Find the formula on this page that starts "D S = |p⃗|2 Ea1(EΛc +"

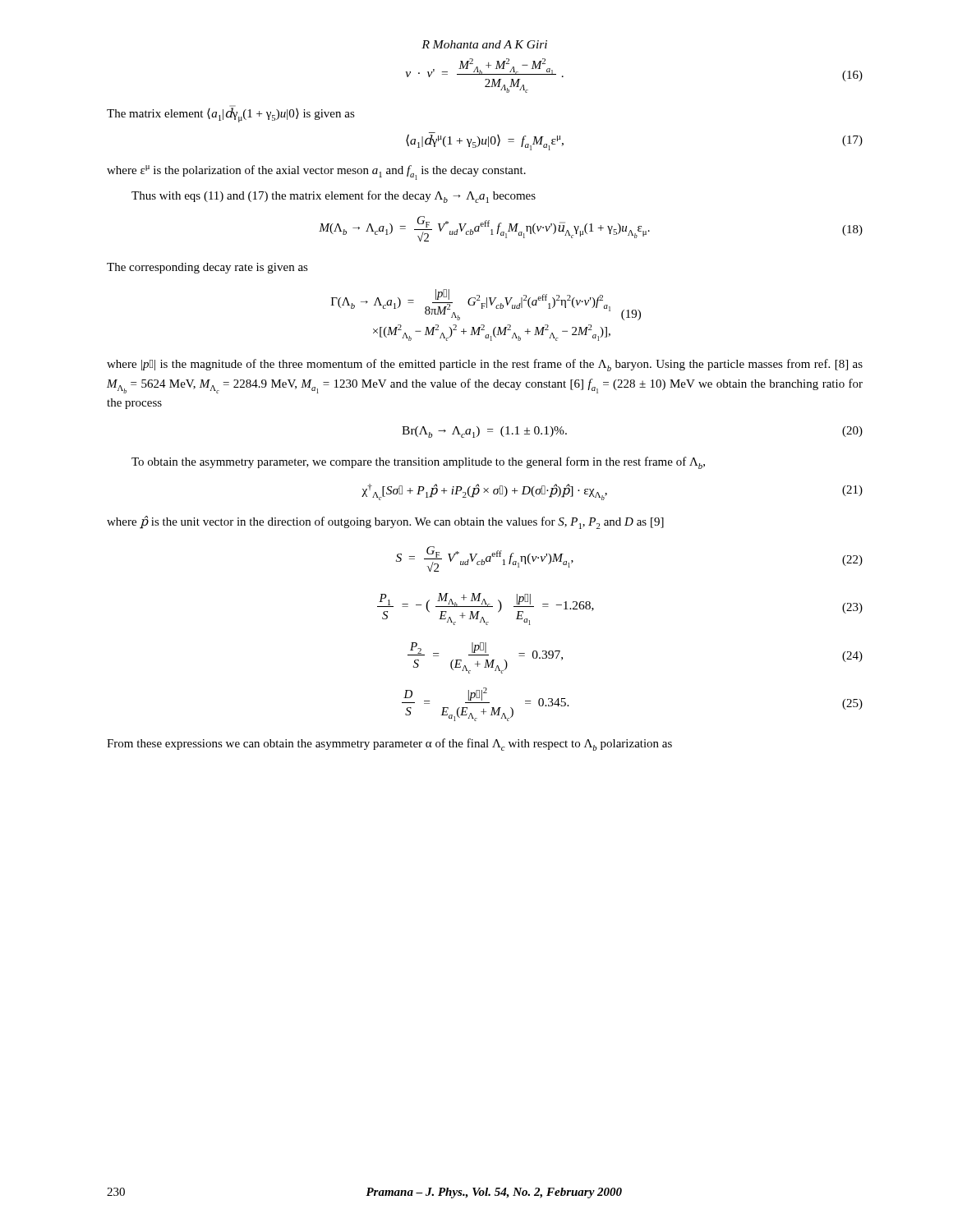coord(485,703)
